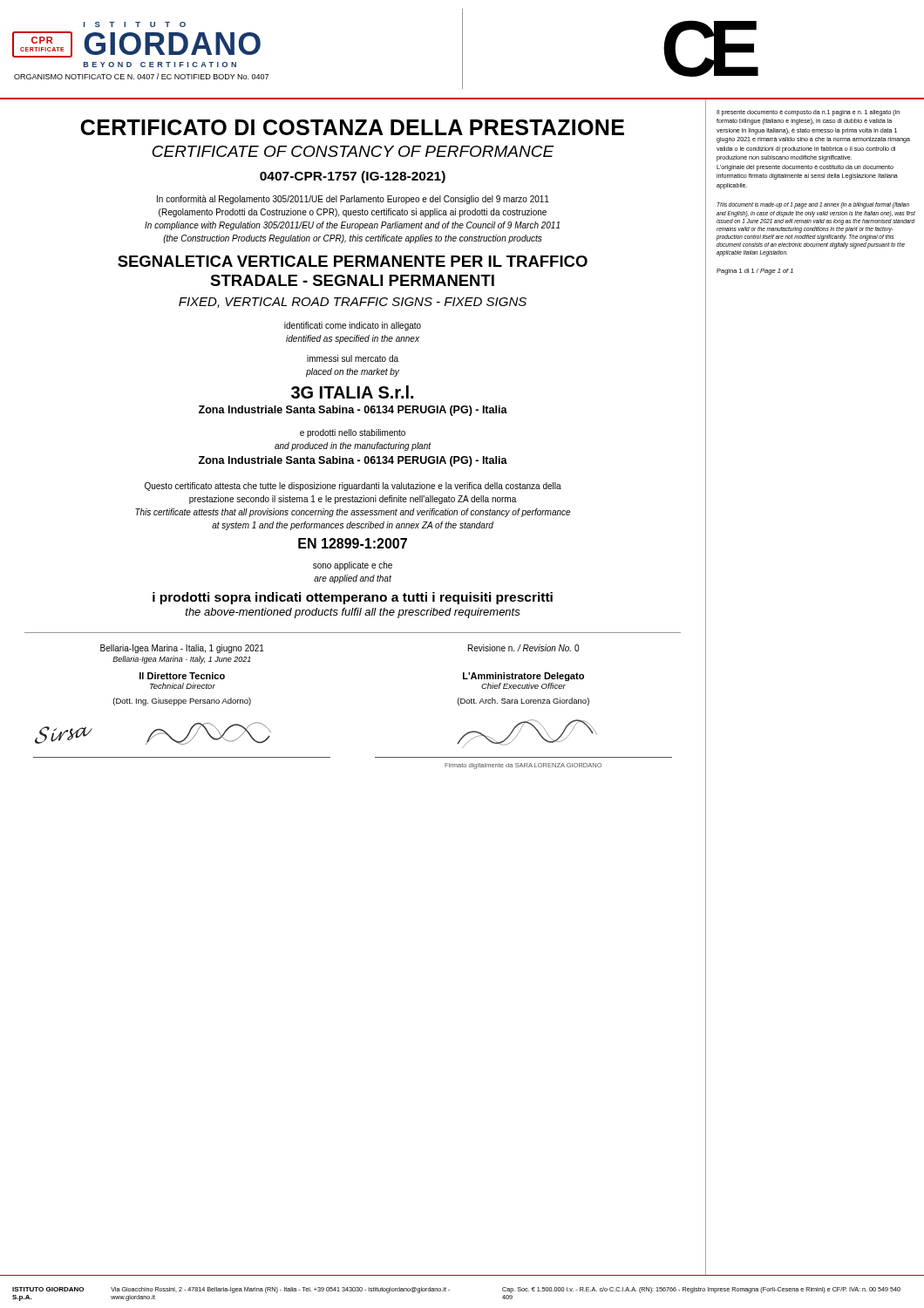
Task: Select the text block that says "Revisione n. / Revision No."
Action: (x=523, y=648)
